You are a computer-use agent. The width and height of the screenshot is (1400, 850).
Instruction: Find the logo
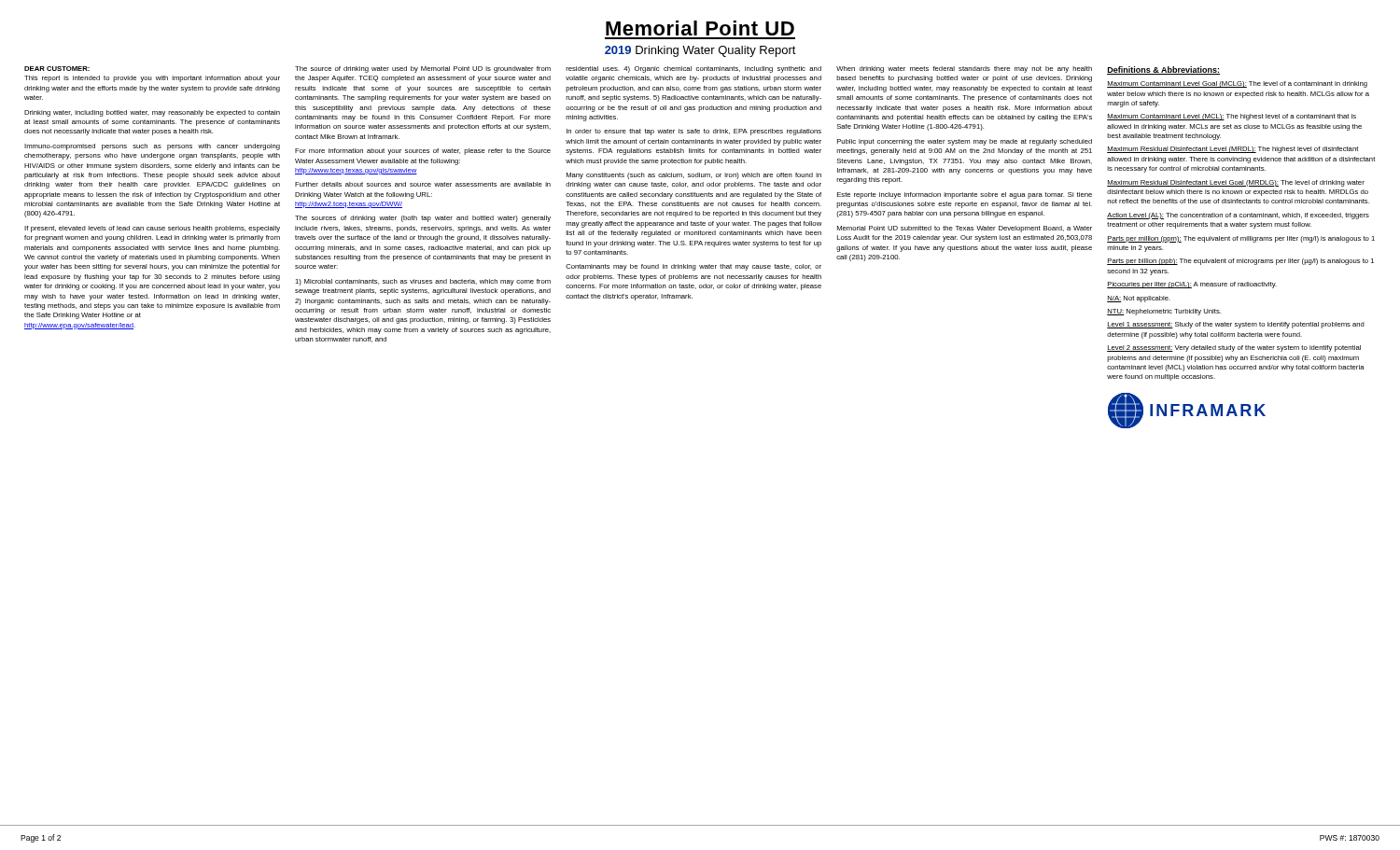[x=1241, y=410]
